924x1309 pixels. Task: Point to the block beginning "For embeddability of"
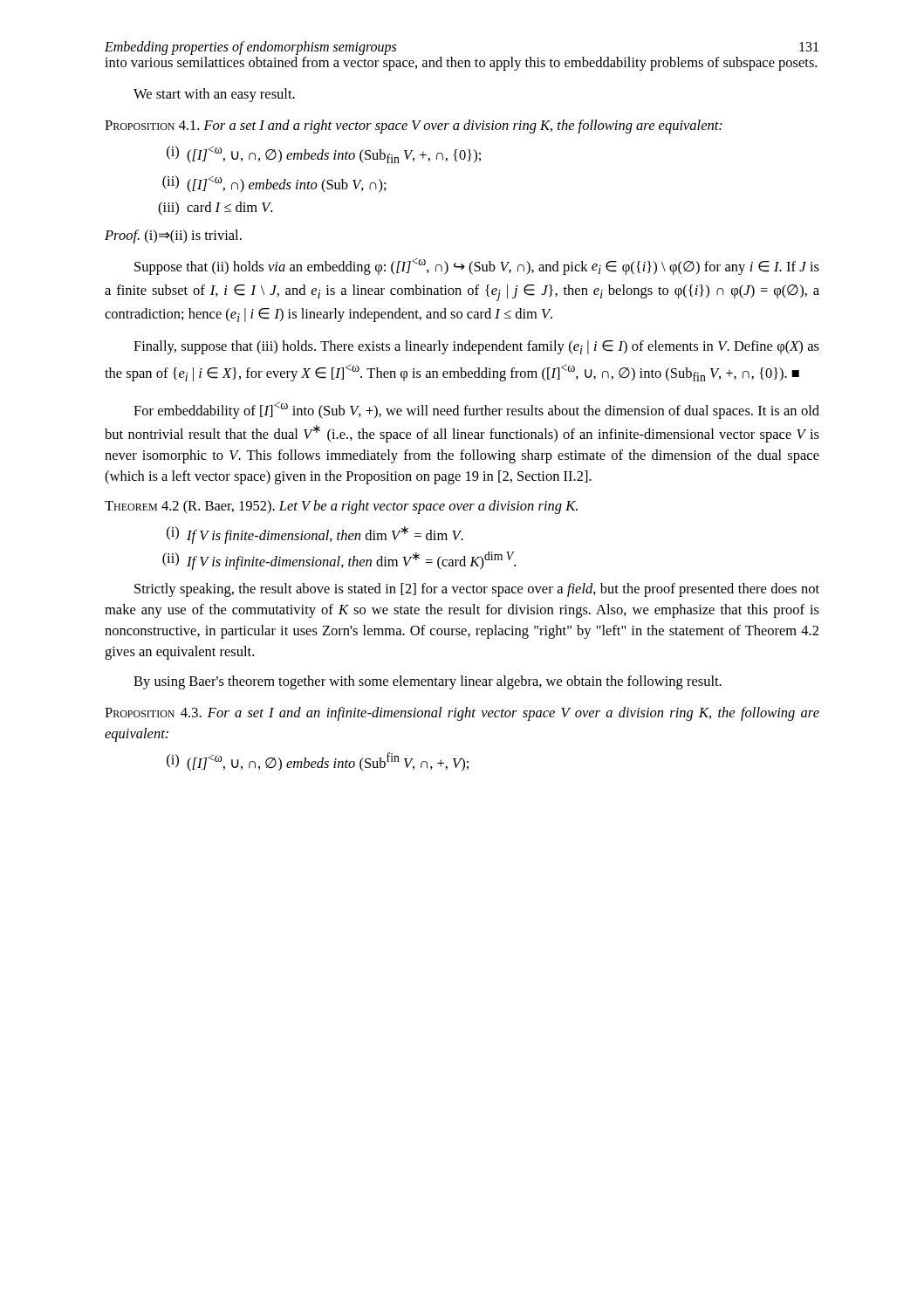(462, 442)
